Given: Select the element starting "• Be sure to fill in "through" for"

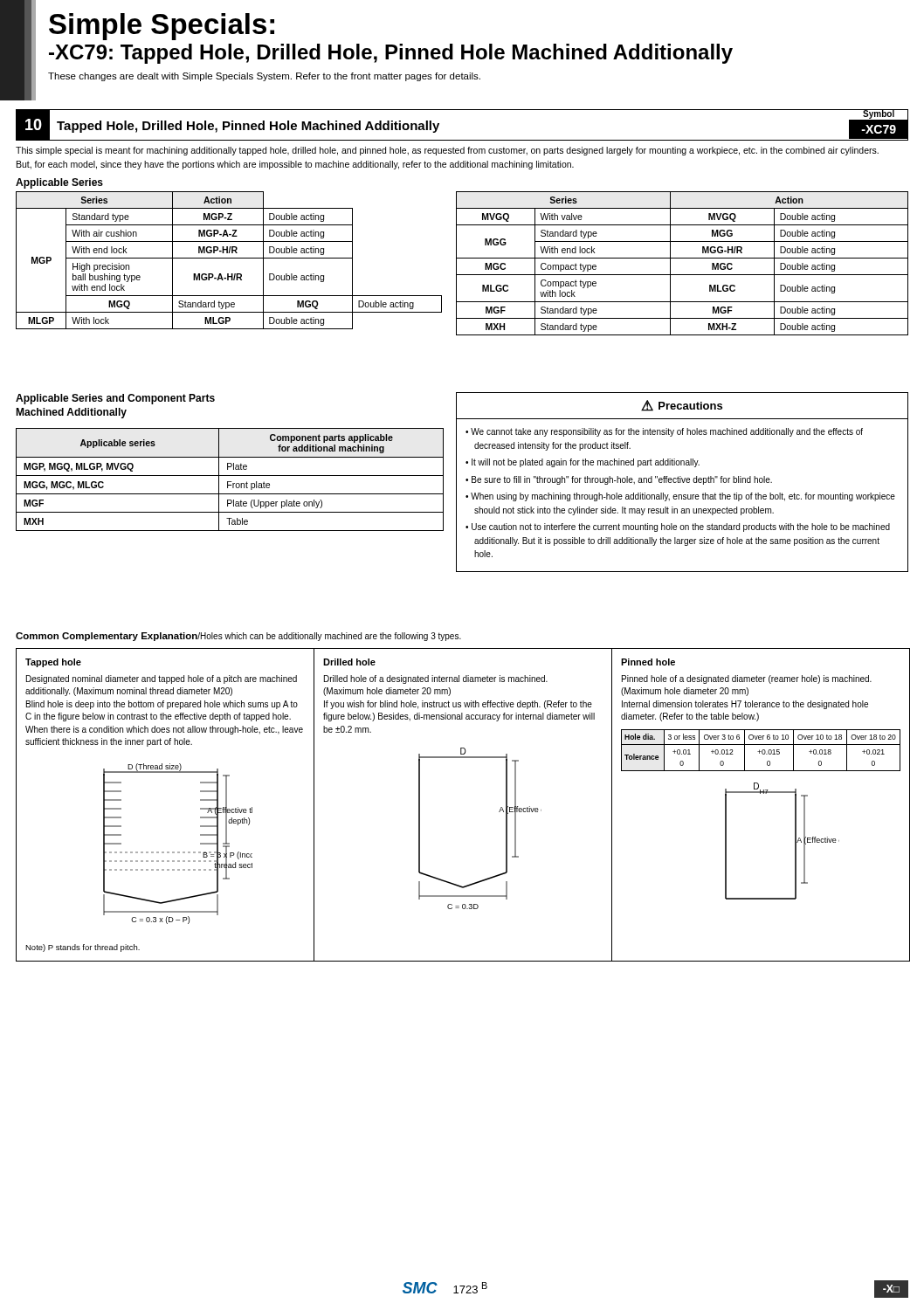Looking at the screenshot, I should (619, 479).
